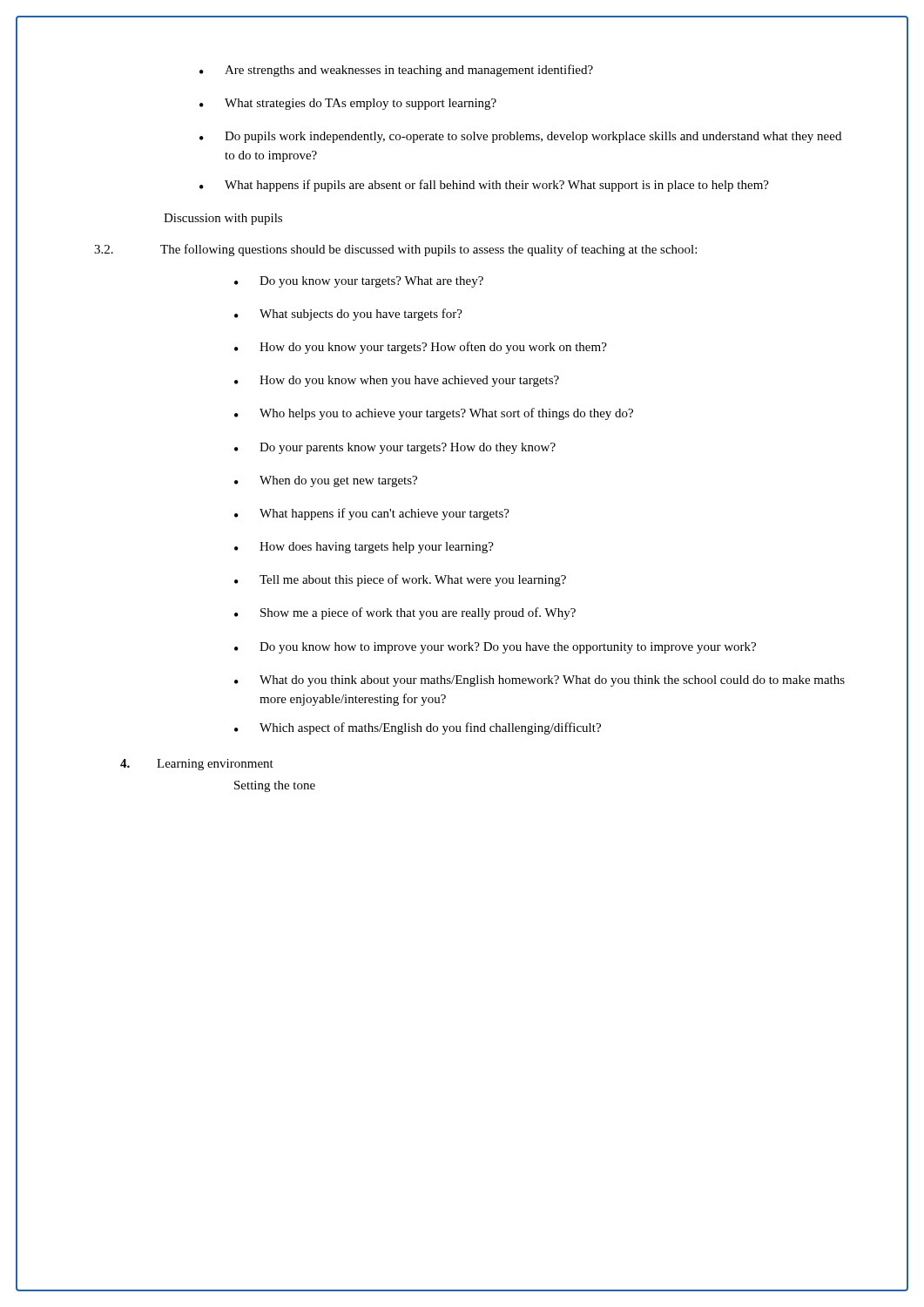
Task: Where is the passage that starts "• Do pupils work independently, co-operate to solve"?
Action: [x=525, y=147]
